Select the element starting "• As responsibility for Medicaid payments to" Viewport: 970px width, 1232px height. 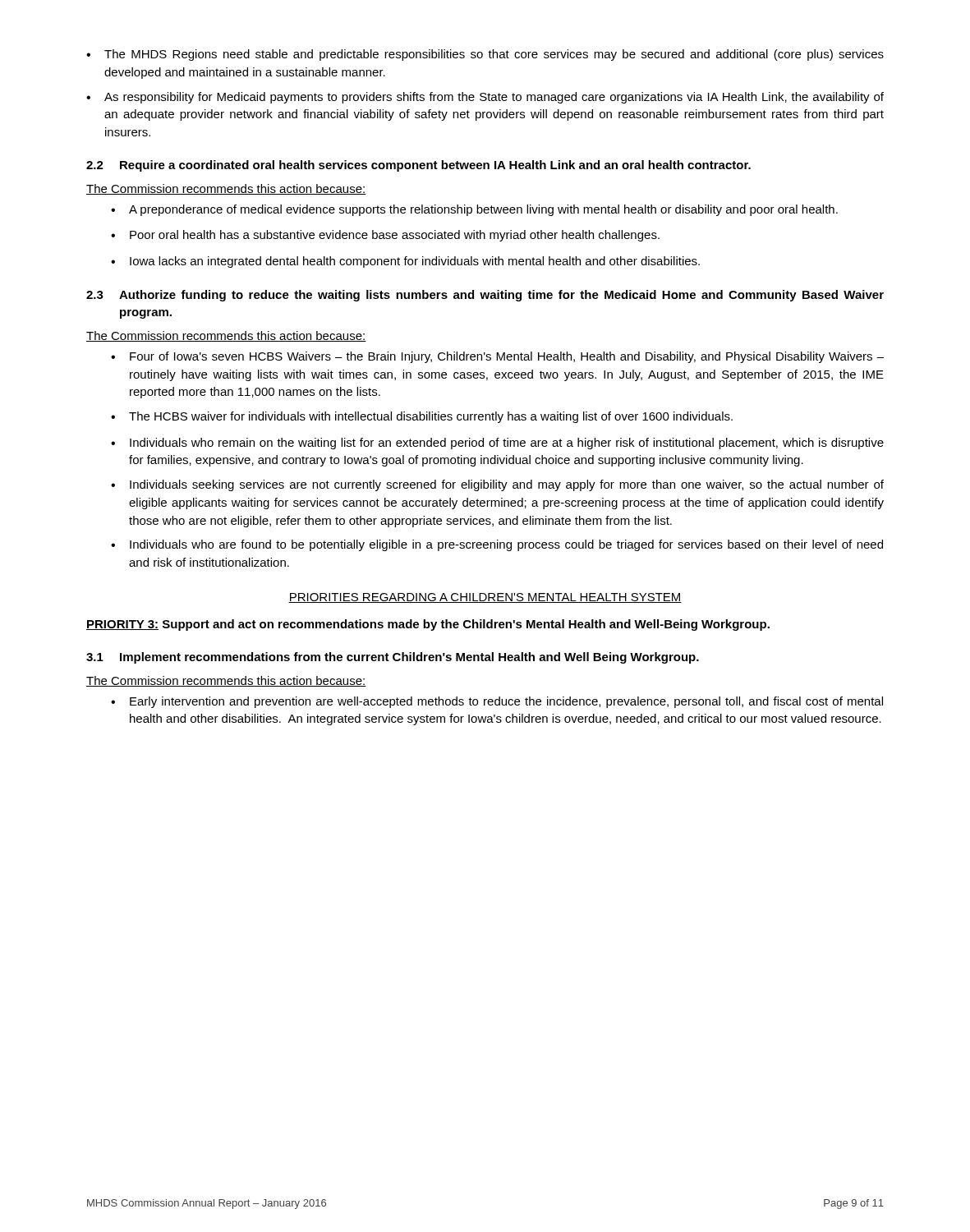pos(485,114)
